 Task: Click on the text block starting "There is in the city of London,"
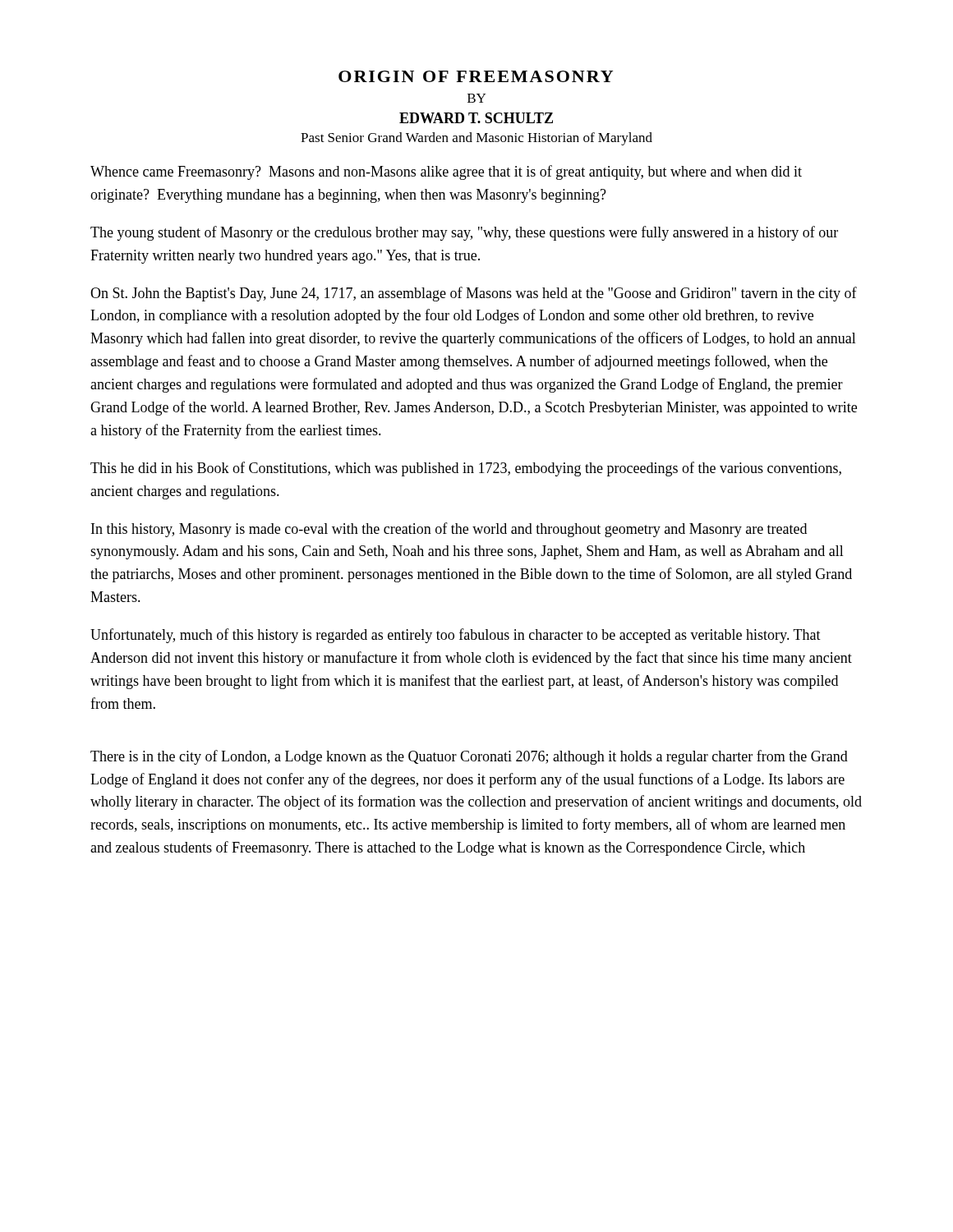tap(476, 802)
